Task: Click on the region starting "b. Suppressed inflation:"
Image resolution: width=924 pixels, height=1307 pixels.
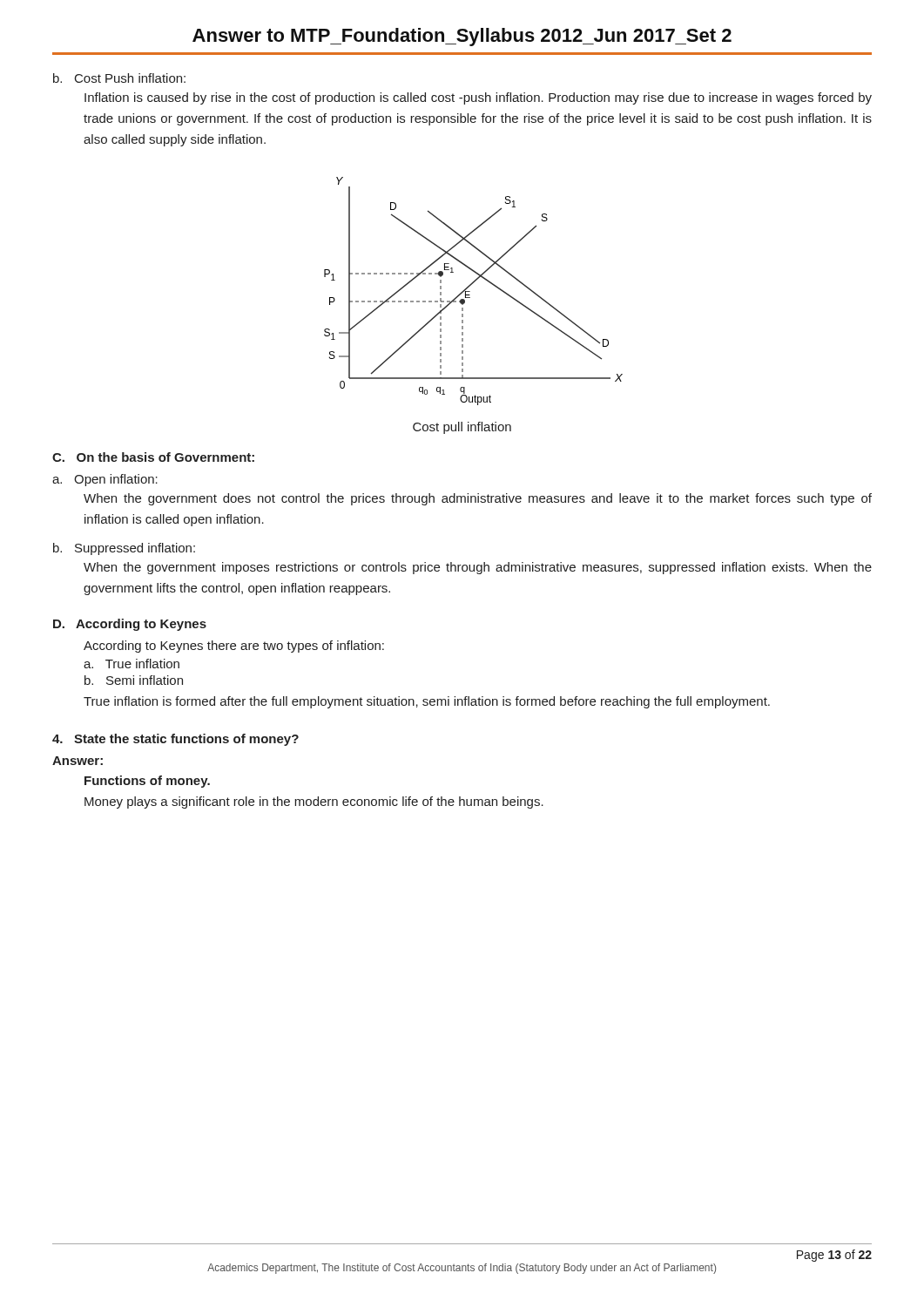Action: [462, 569]
